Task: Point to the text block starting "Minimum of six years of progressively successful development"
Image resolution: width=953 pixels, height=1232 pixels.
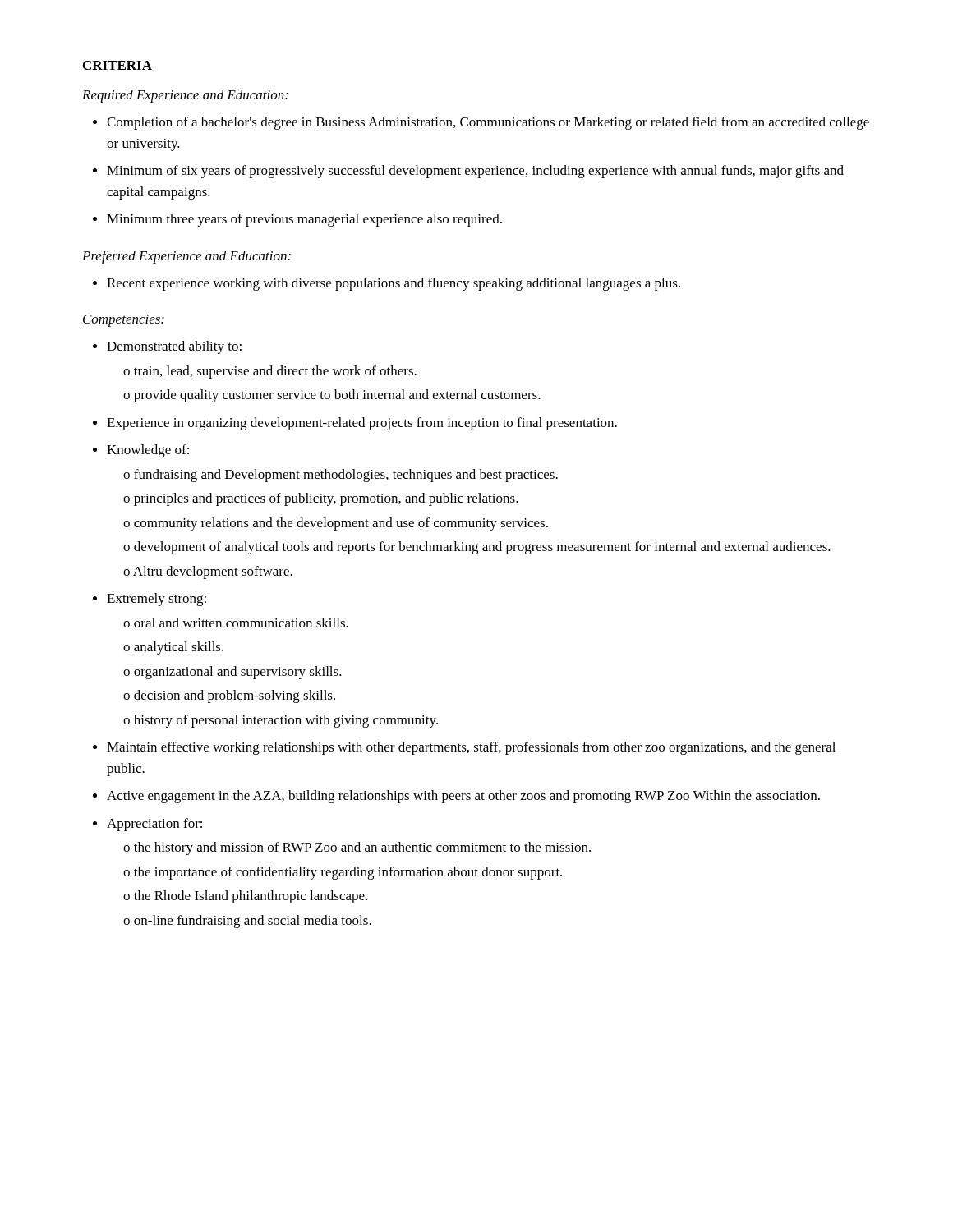Action: coord(489,181)
